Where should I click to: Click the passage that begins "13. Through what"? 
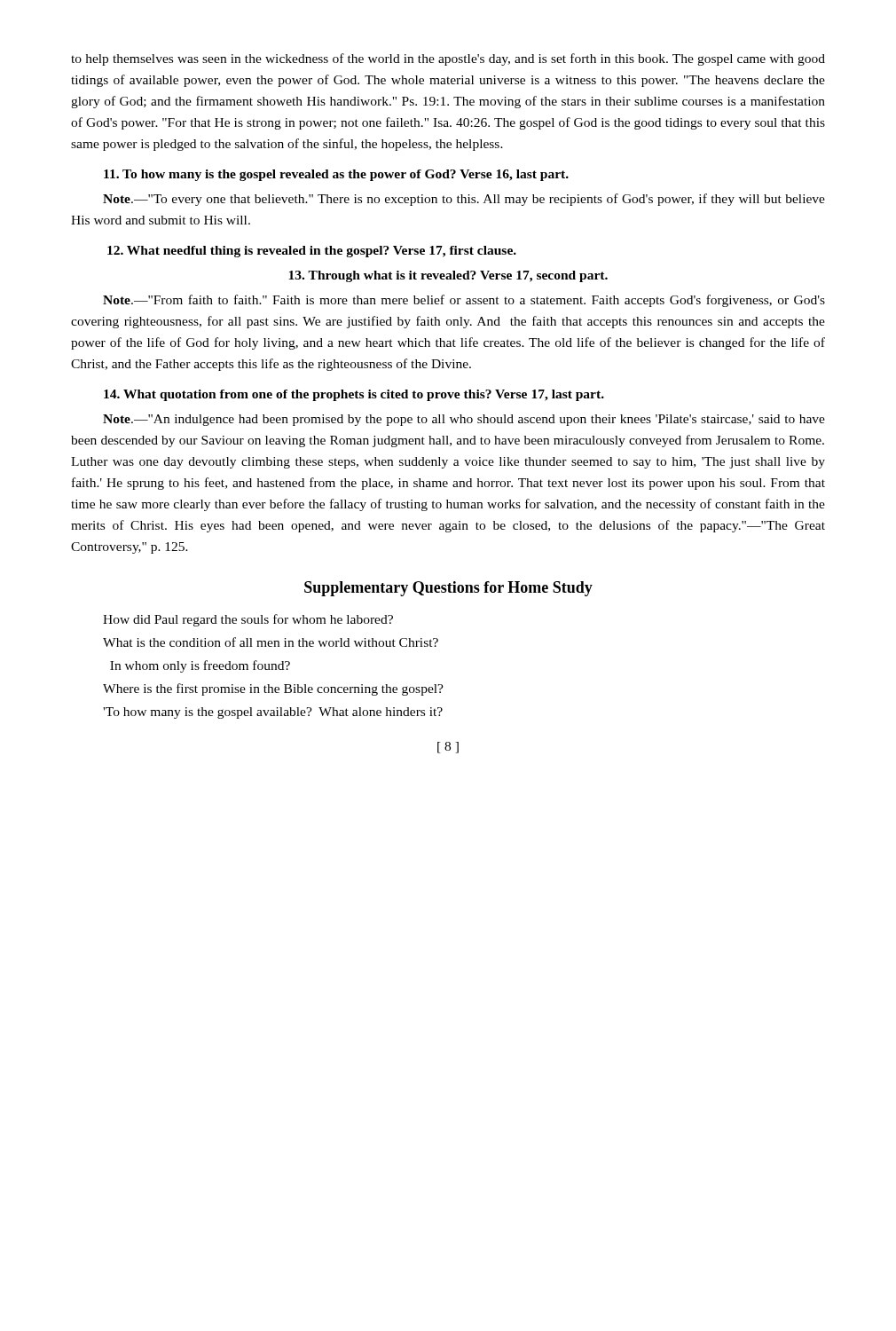click(448, 275)
